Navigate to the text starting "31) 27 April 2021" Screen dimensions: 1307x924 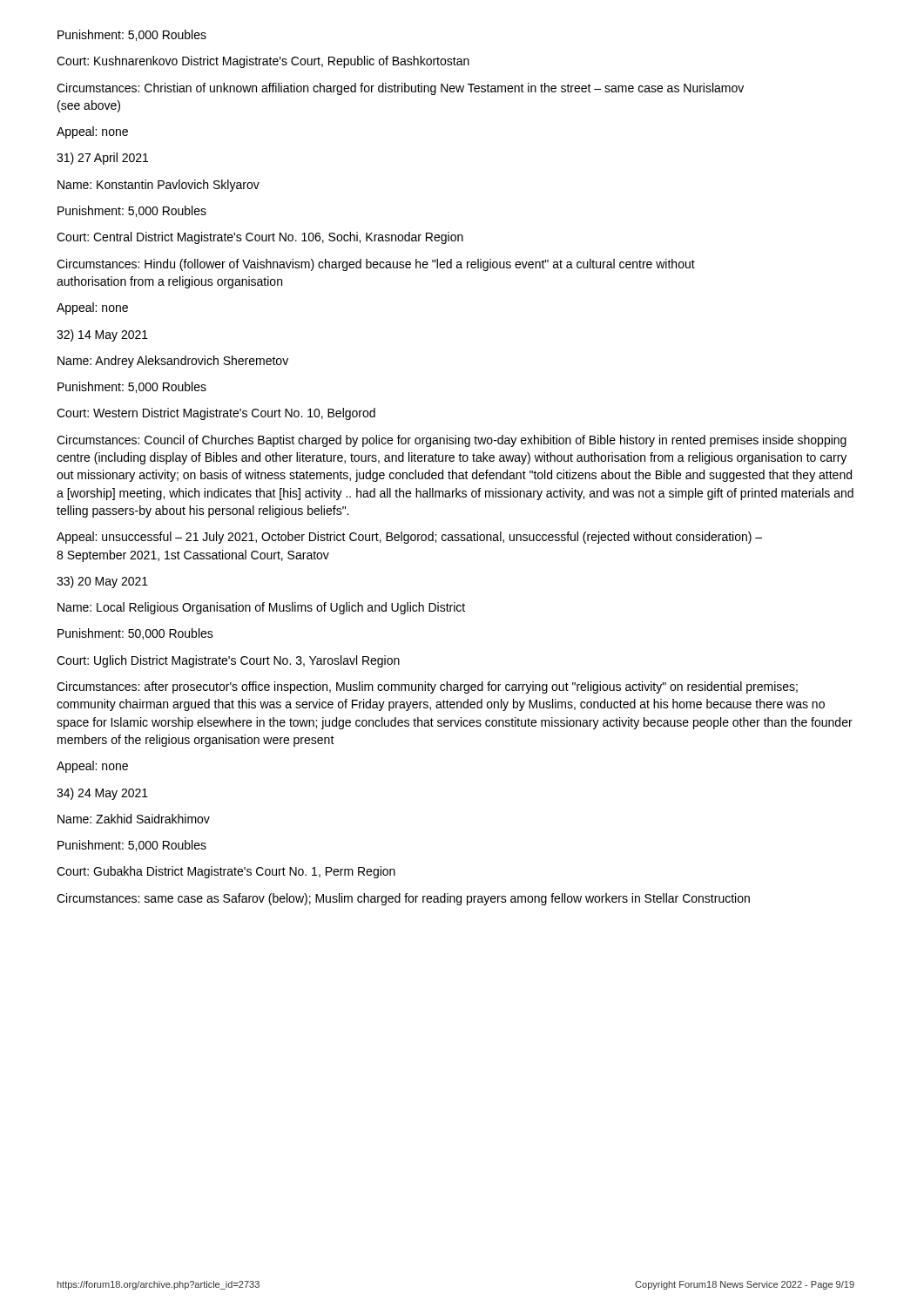pos(103,158)
